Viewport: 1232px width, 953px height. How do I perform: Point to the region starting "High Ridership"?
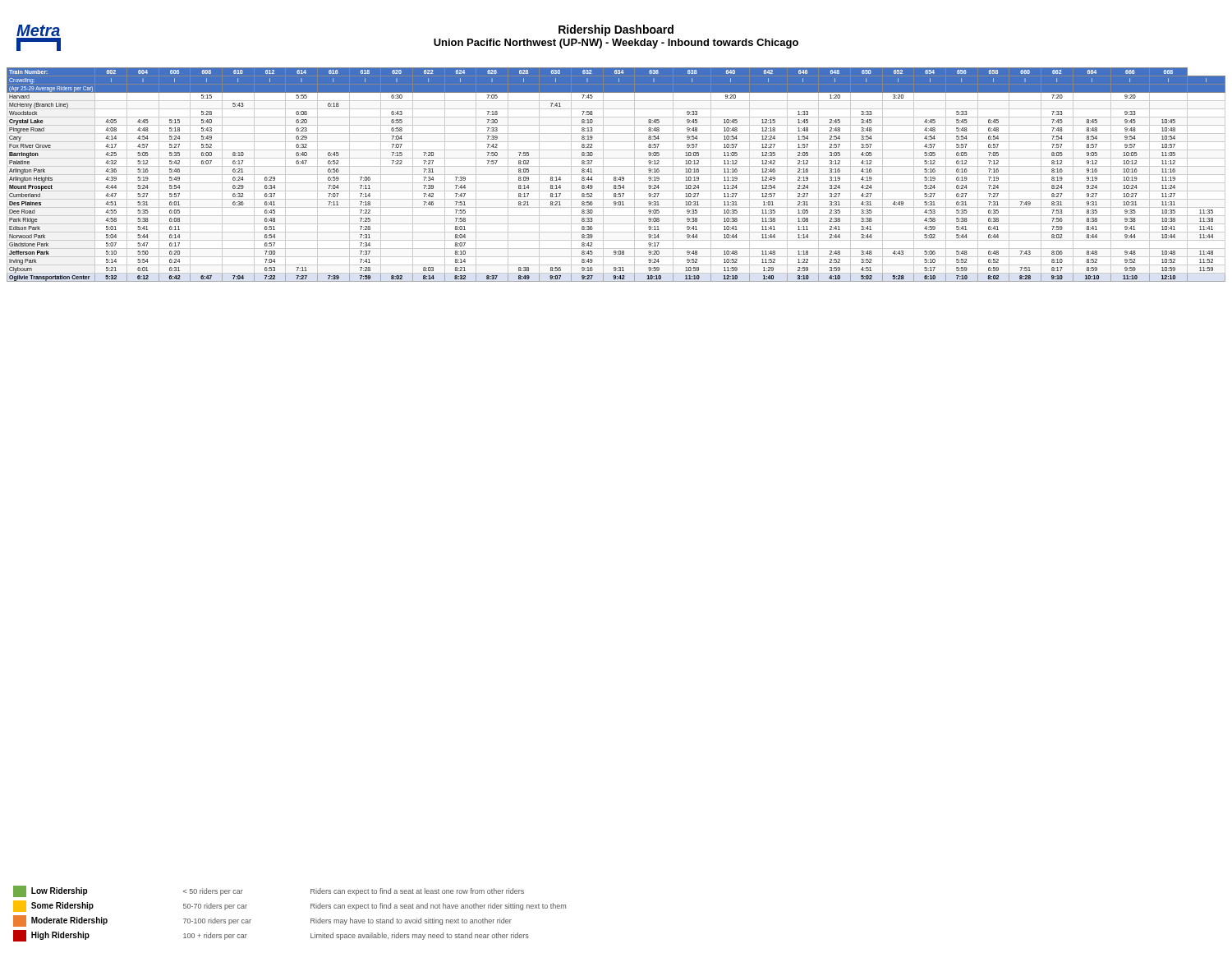[60, 935]
